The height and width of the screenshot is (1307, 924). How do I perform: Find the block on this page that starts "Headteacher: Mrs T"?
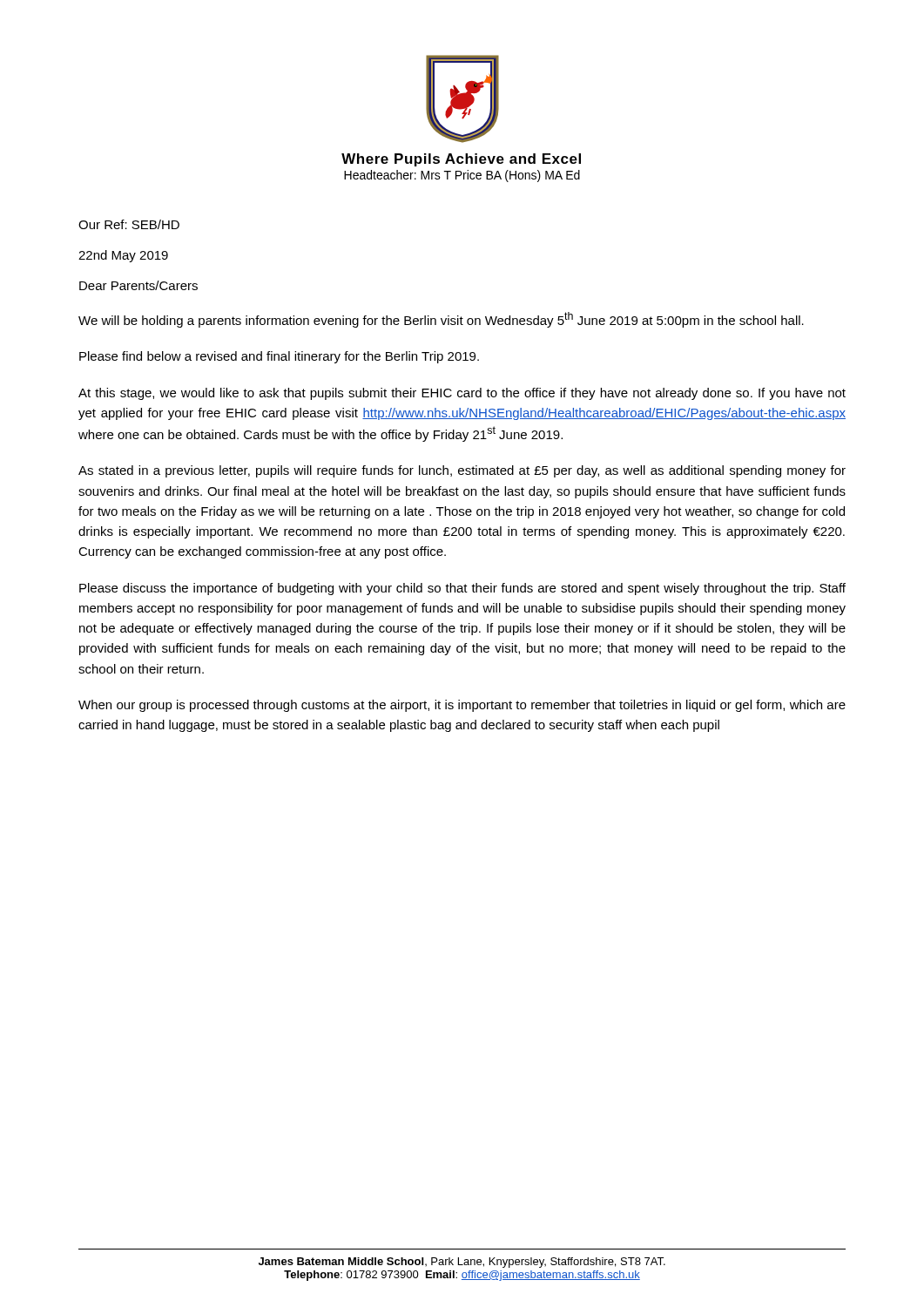point(462,175)
